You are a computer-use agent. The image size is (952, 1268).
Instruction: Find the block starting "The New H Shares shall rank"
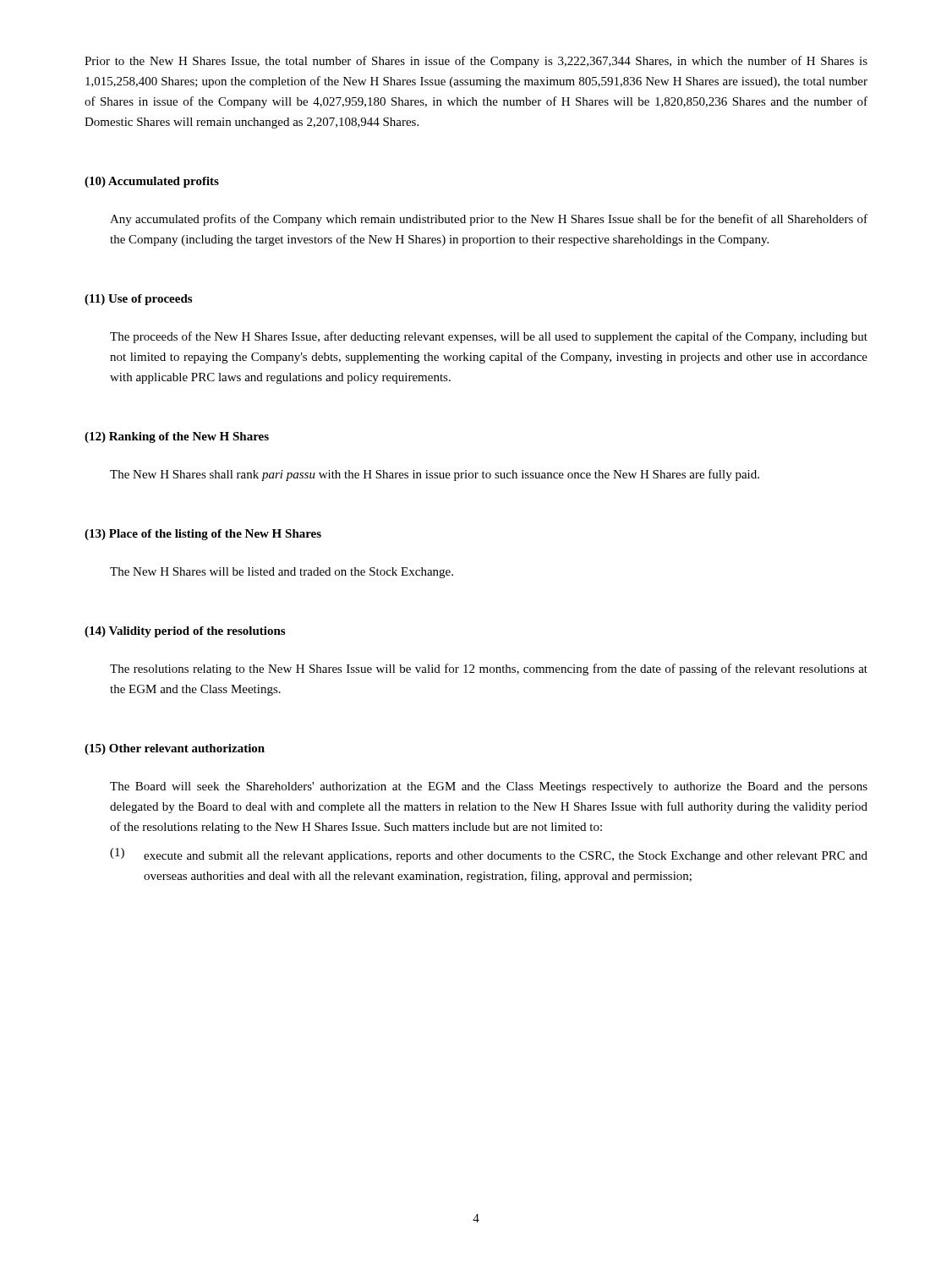489,474
